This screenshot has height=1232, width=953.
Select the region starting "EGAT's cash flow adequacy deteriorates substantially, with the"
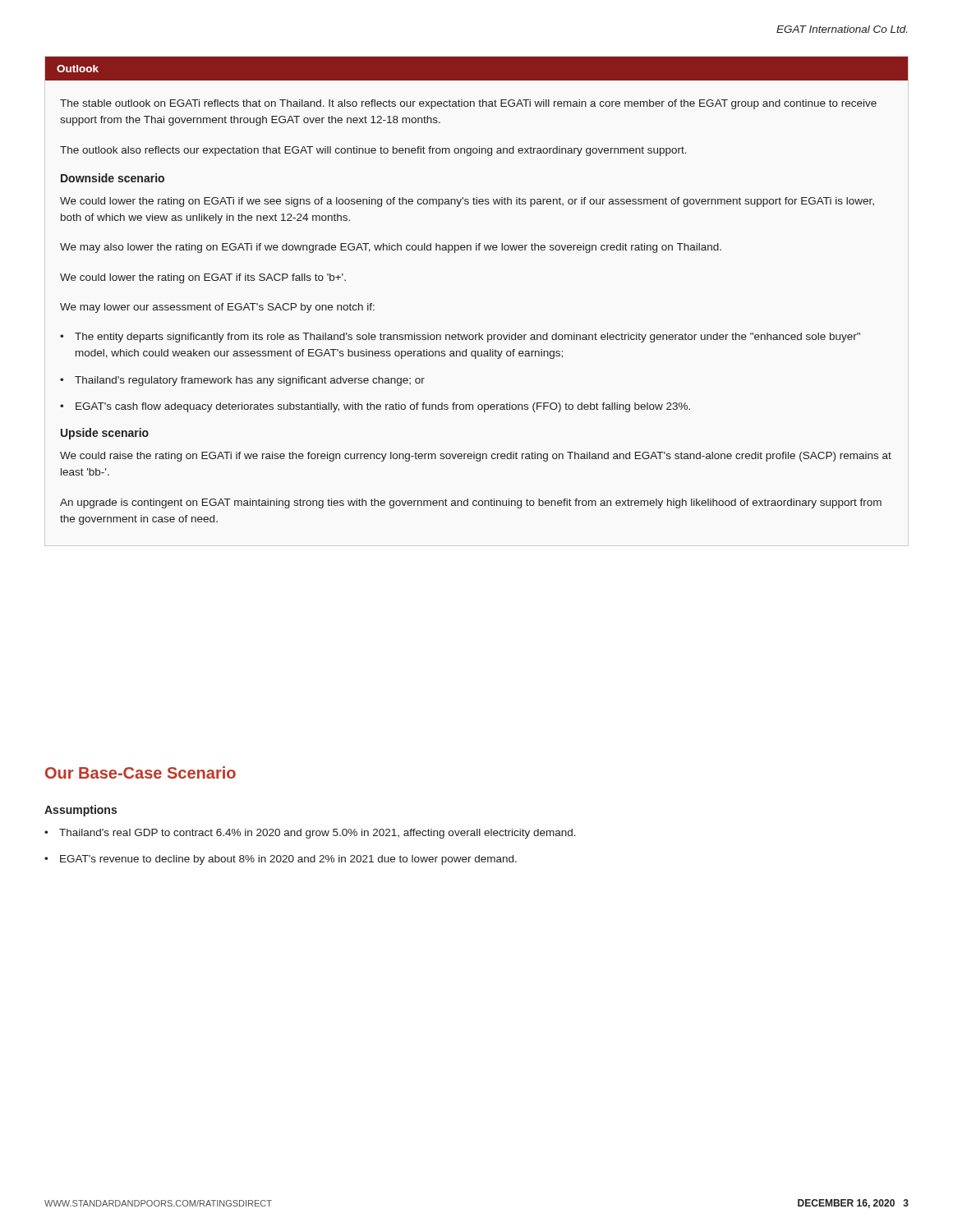pos(383,406)
